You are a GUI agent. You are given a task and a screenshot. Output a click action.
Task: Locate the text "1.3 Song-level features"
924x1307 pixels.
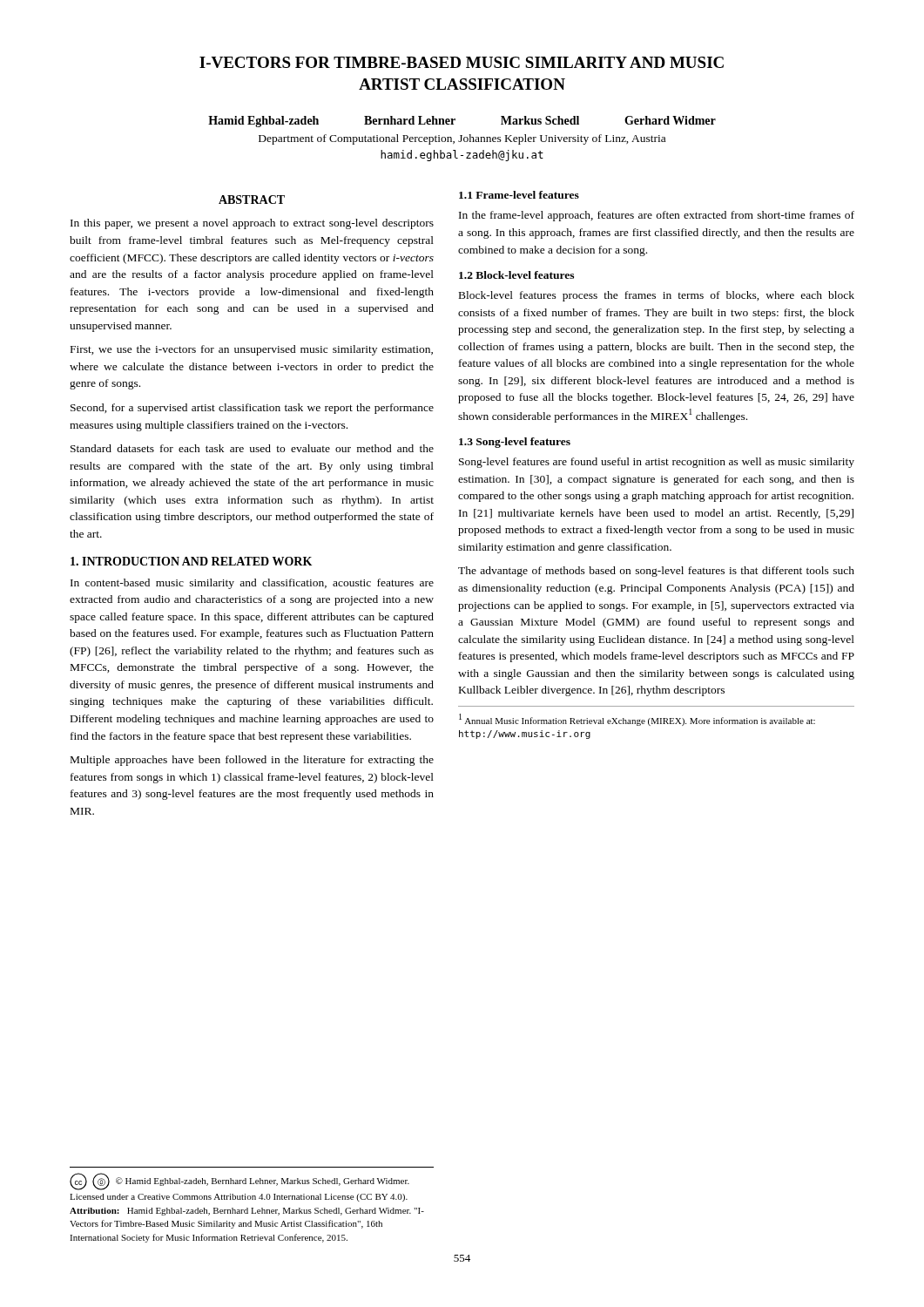[514, 441]
